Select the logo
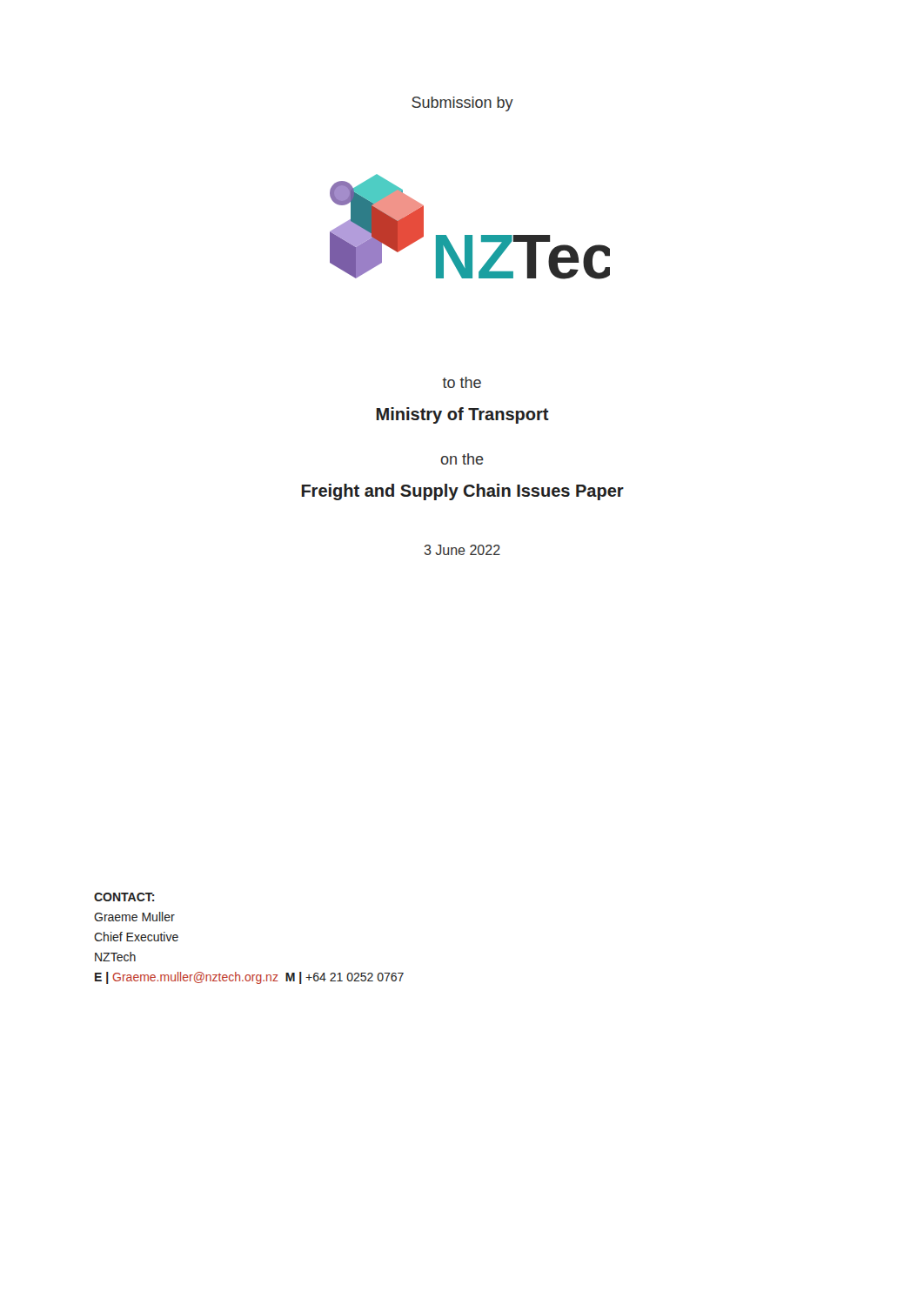This screenshot has height=1305, width=924. tap(462, 239)
